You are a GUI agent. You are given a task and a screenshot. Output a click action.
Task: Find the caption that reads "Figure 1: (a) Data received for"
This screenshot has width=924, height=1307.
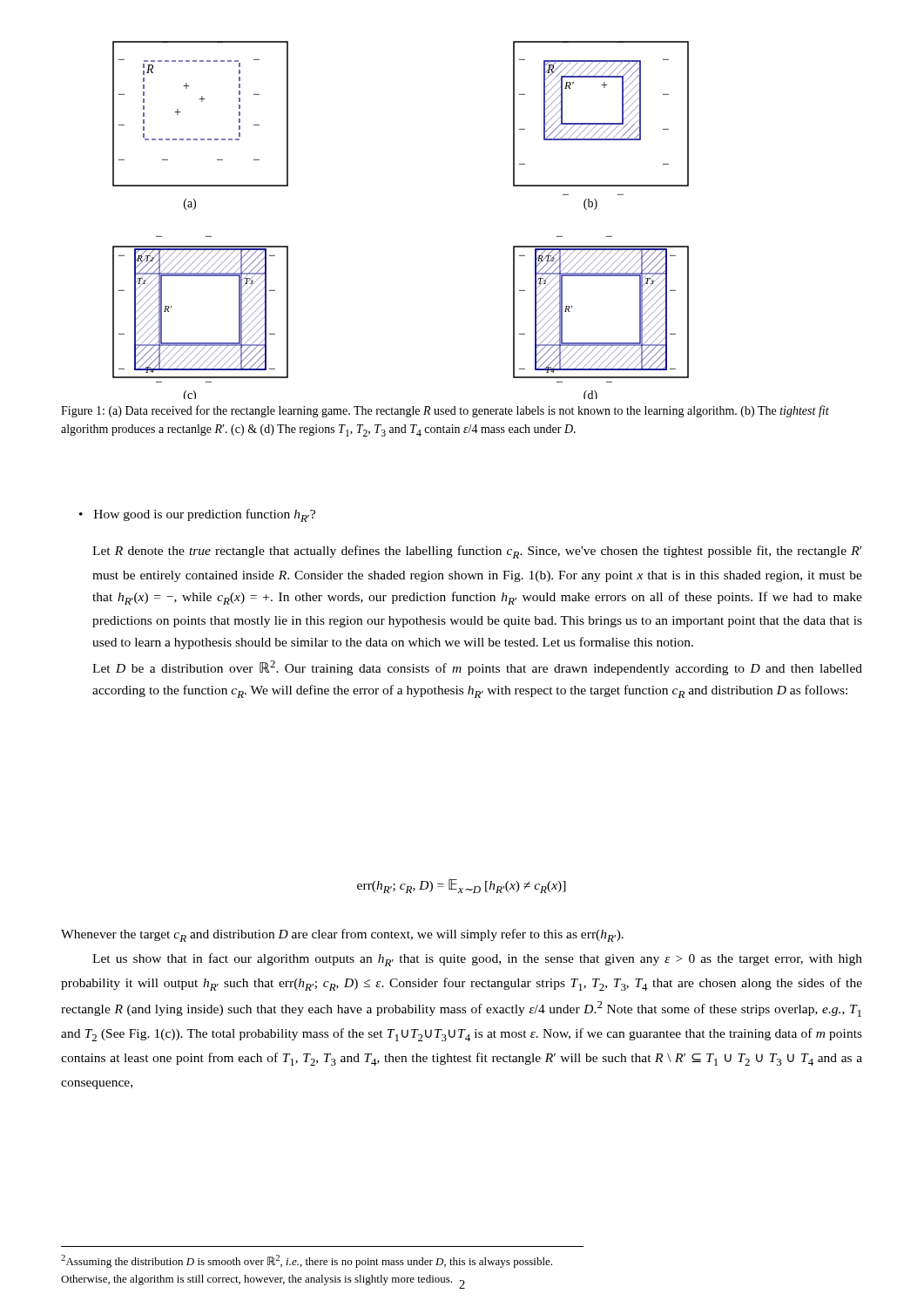pos(445,422)
